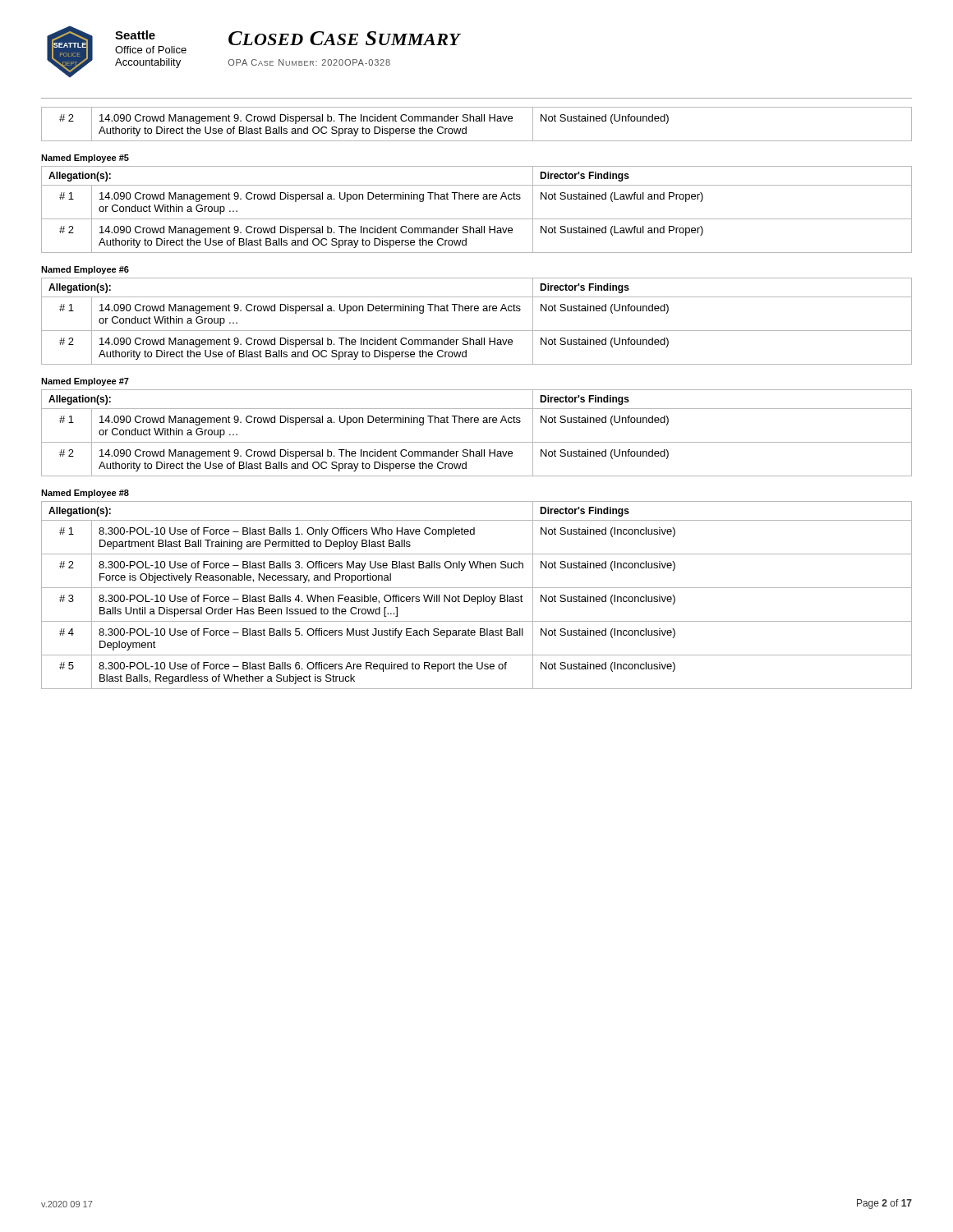Screen dimensions: 1232x953
Task: Find the block starting "Named Employee #8"
Action: pos(85,493)
